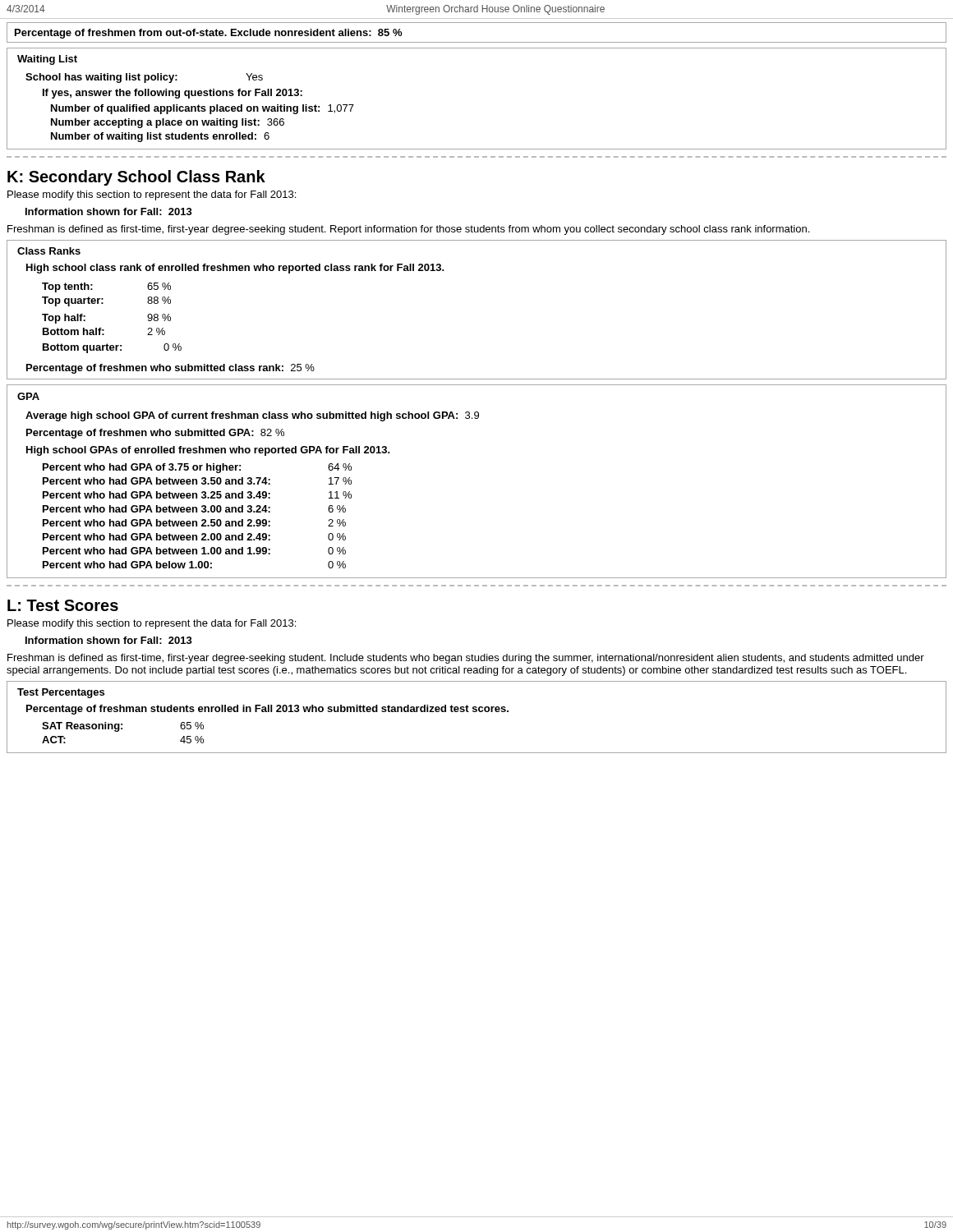The width and height of the screenshot is (953, 1232).
Task: Point to the block starting "If yes, answer the following questions for Fall"
Action: pos(172,92)
